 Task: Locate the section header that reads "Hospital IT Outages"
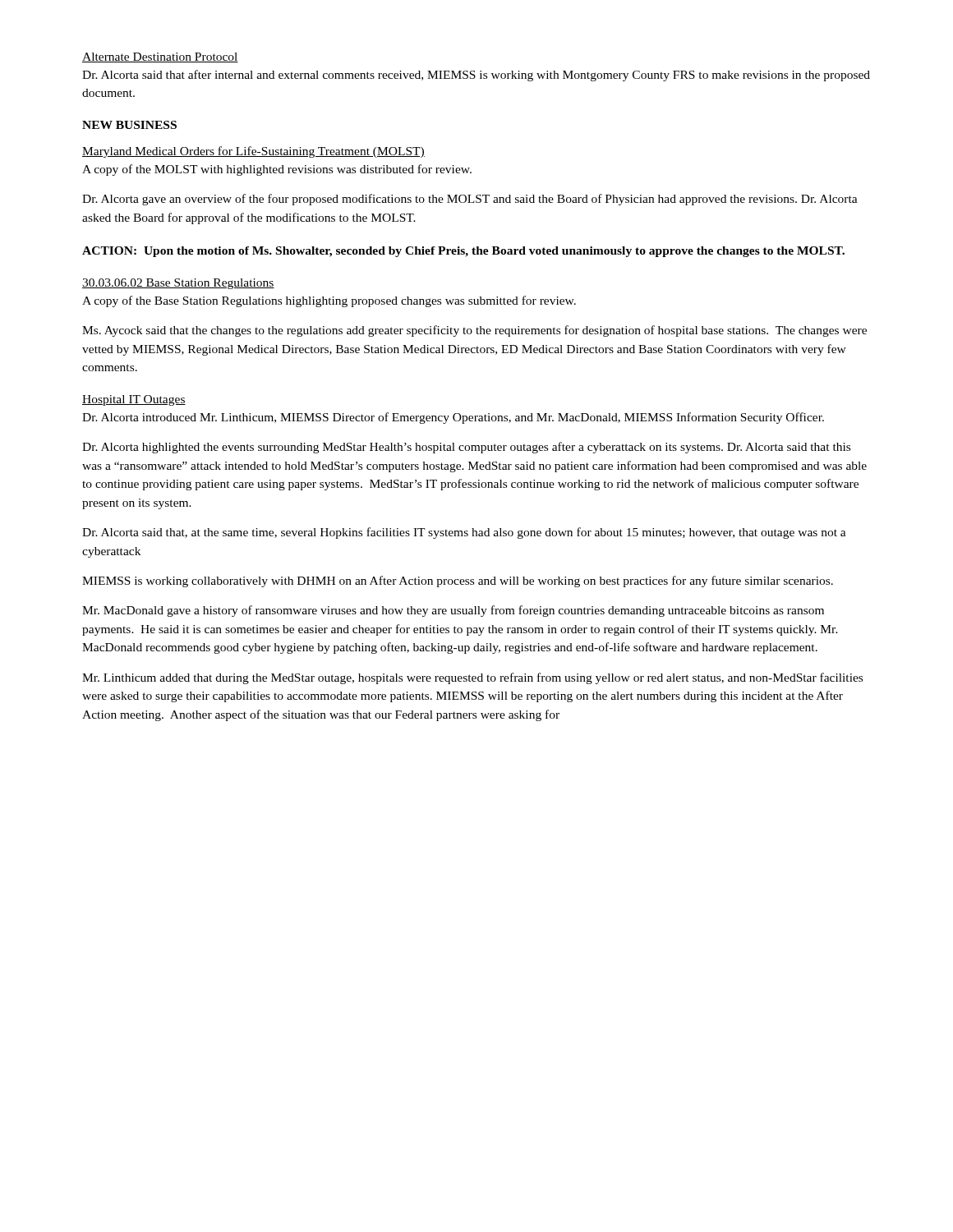pos(134,398)
